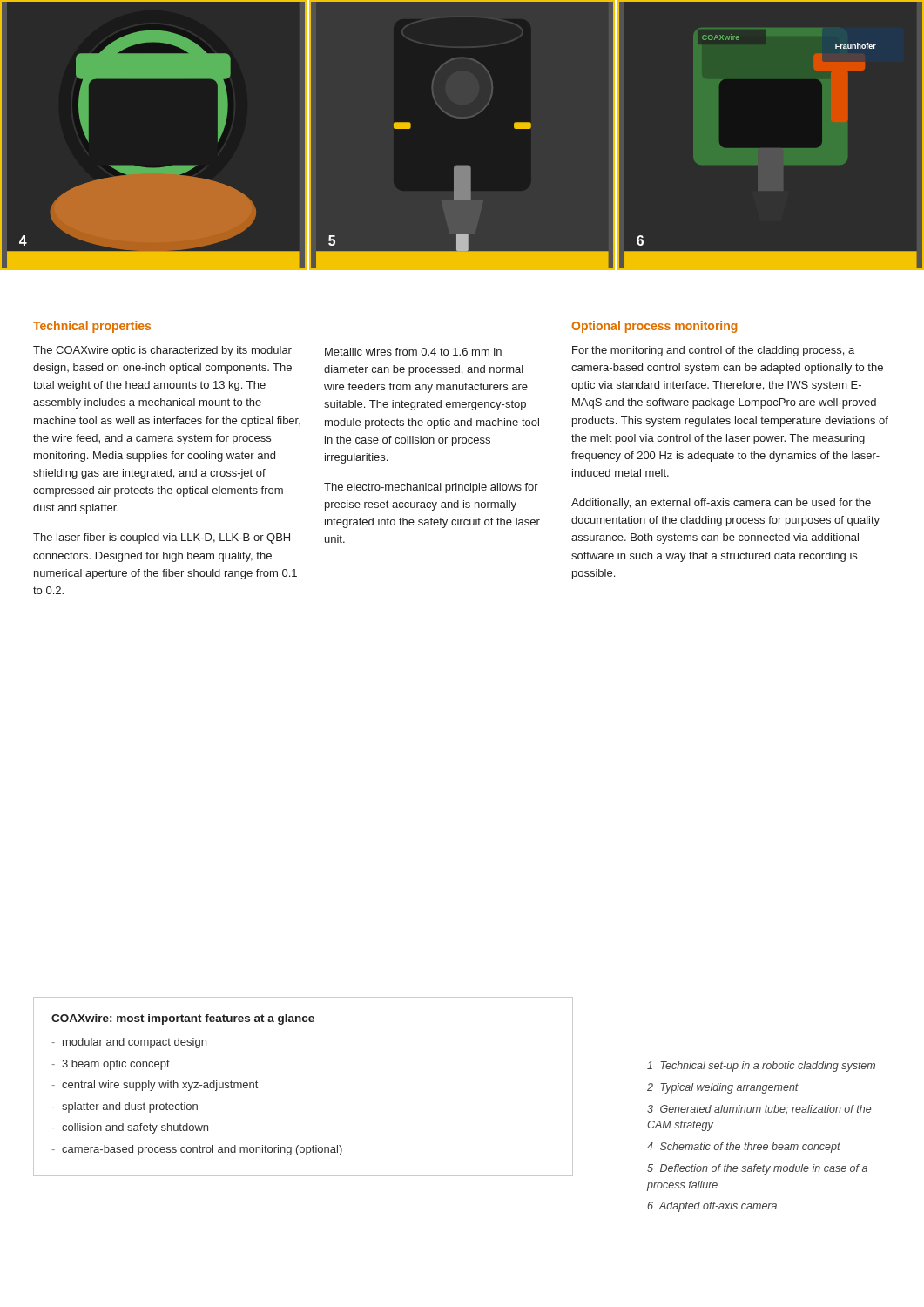Find the block on this page that starts "Additionally, an external off-axis camera can be"
The height and width of the screenshot is (1307, 924).
[x=725, y=538]
